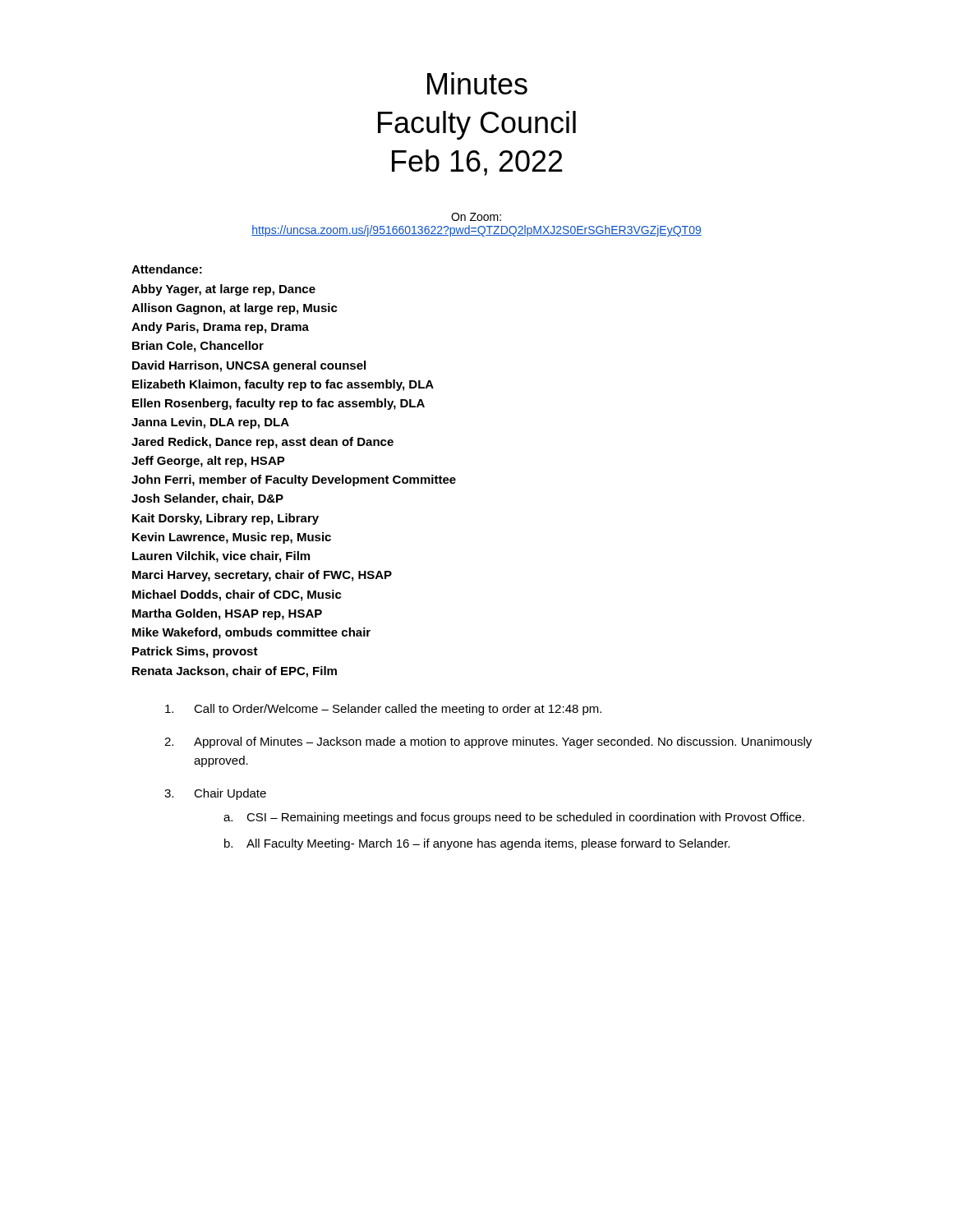The height and width of the screenshot is (1232, 953).
Task: Locate the list item containing "2. Approval of Minutes – Jackson made"
Action: (x=493, y=751)
